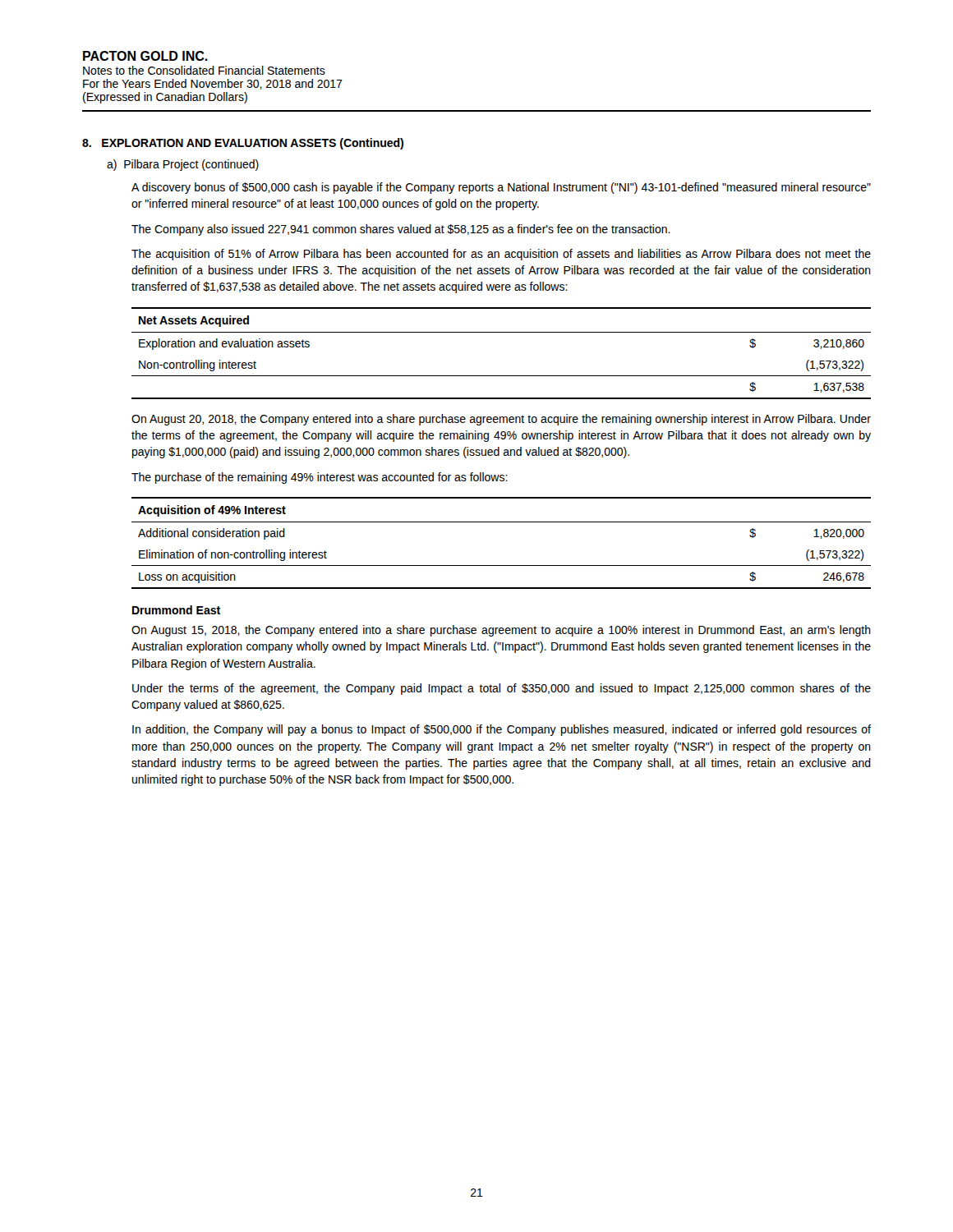953x1232 pixels.
Task: Find the table that mentions "Elimination of non-controlling interest"
Action: tap(501, 543)
